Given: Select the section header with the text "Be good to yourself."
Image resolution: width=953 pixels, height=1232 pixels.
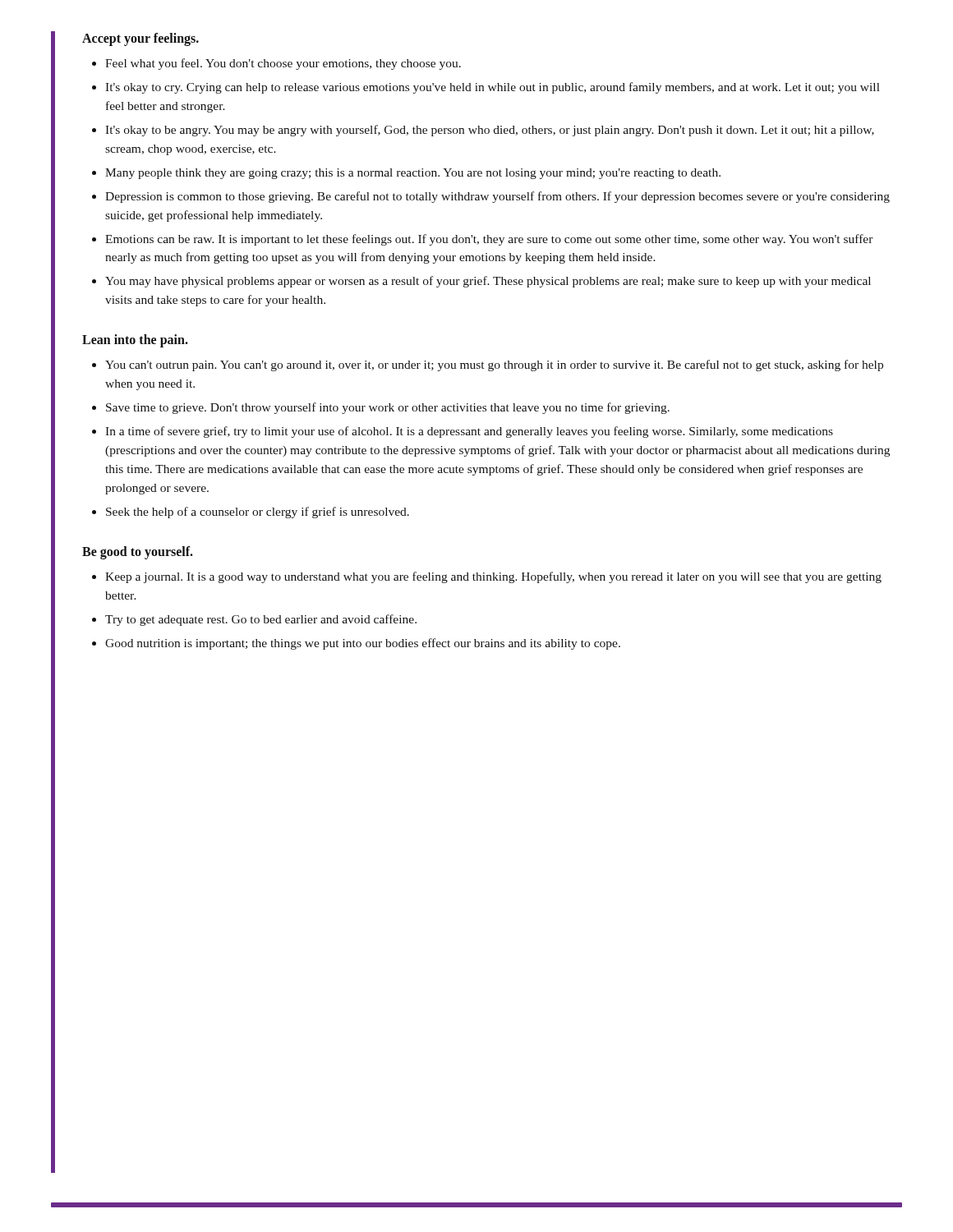Looking at the screenshot, I should pyautogui.click(x=138, y=551).
